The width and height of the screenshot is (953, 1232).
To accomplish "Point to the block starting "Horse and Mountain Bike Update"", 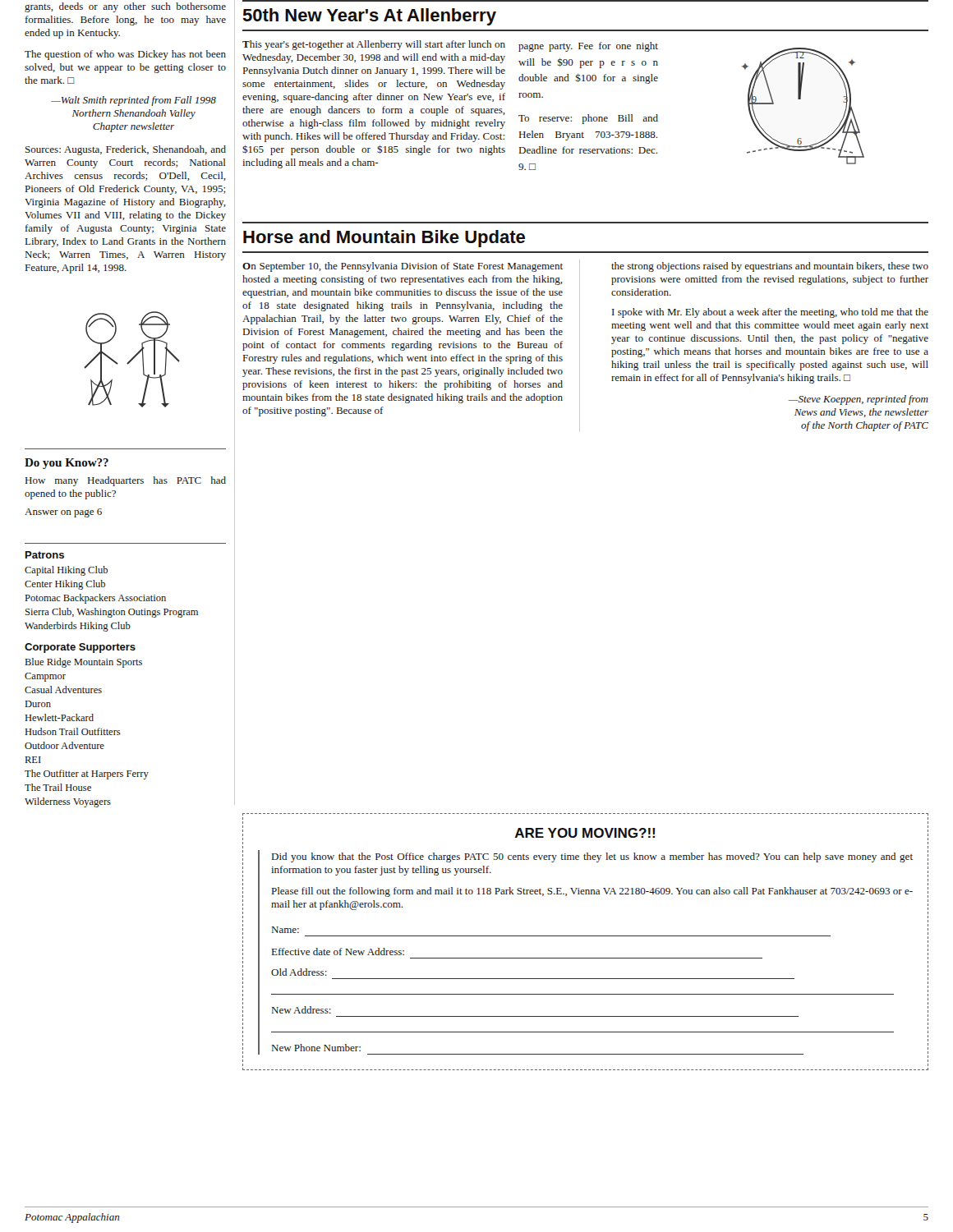I will click(384, 237).
